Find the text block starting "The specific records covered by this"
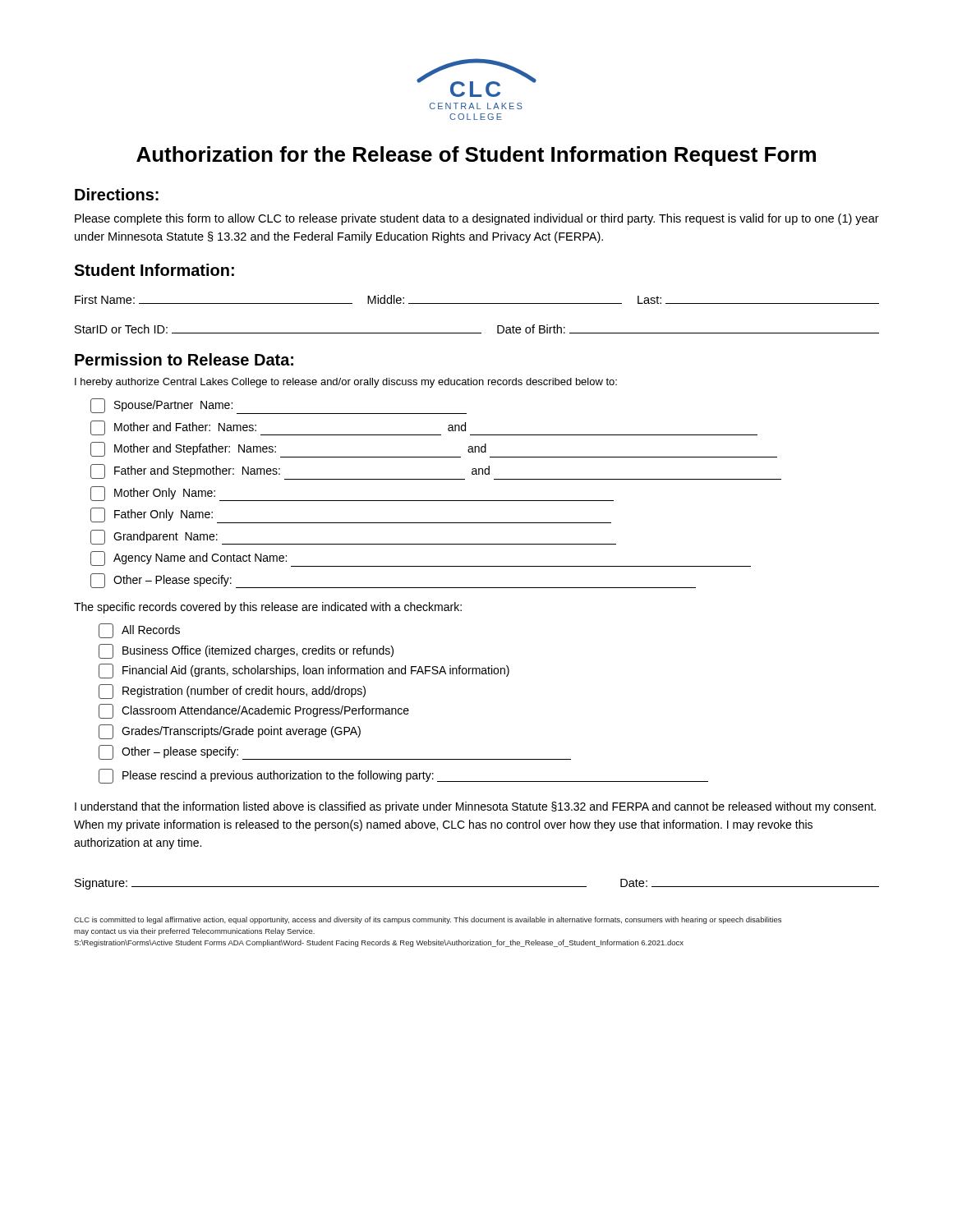Screen dimensions: 1232x953 coord(268,607)
